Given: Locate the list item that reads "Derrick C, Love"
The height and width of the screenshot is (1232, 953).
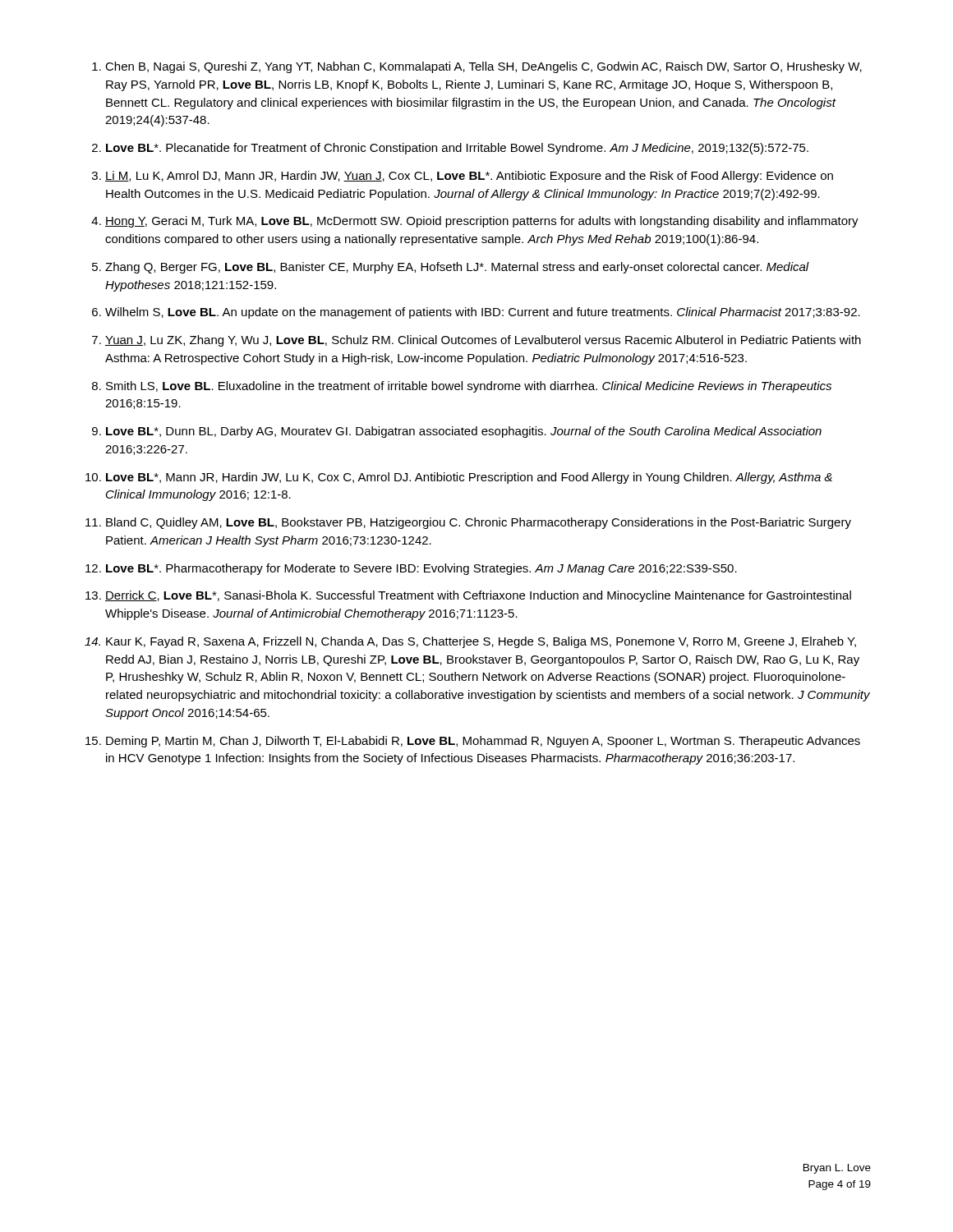Looking at the screenshot, I should (478, 604).
